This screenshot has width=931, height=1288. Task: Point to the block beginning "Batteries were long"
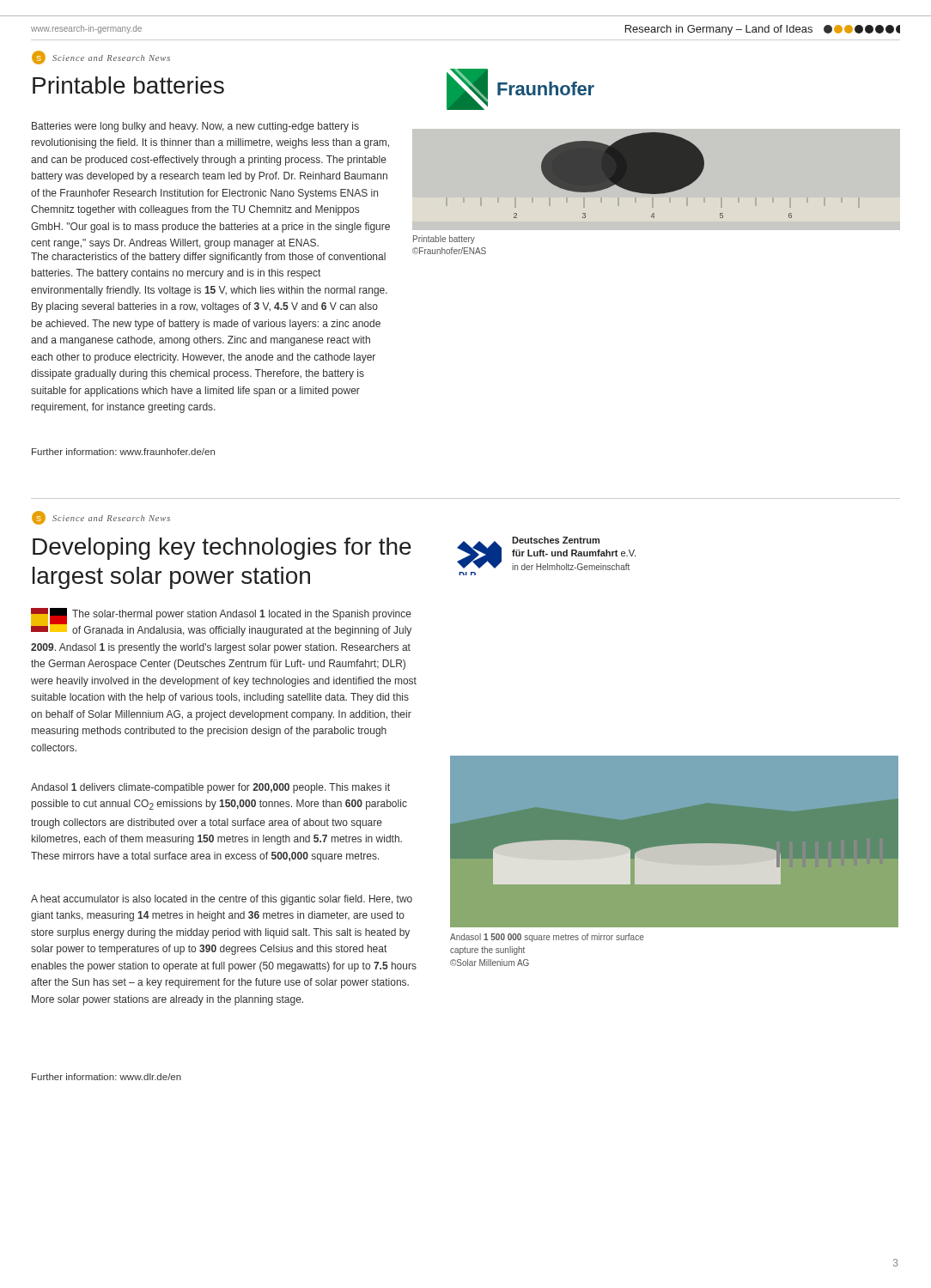pyautogui.click(x=211, y=185)
